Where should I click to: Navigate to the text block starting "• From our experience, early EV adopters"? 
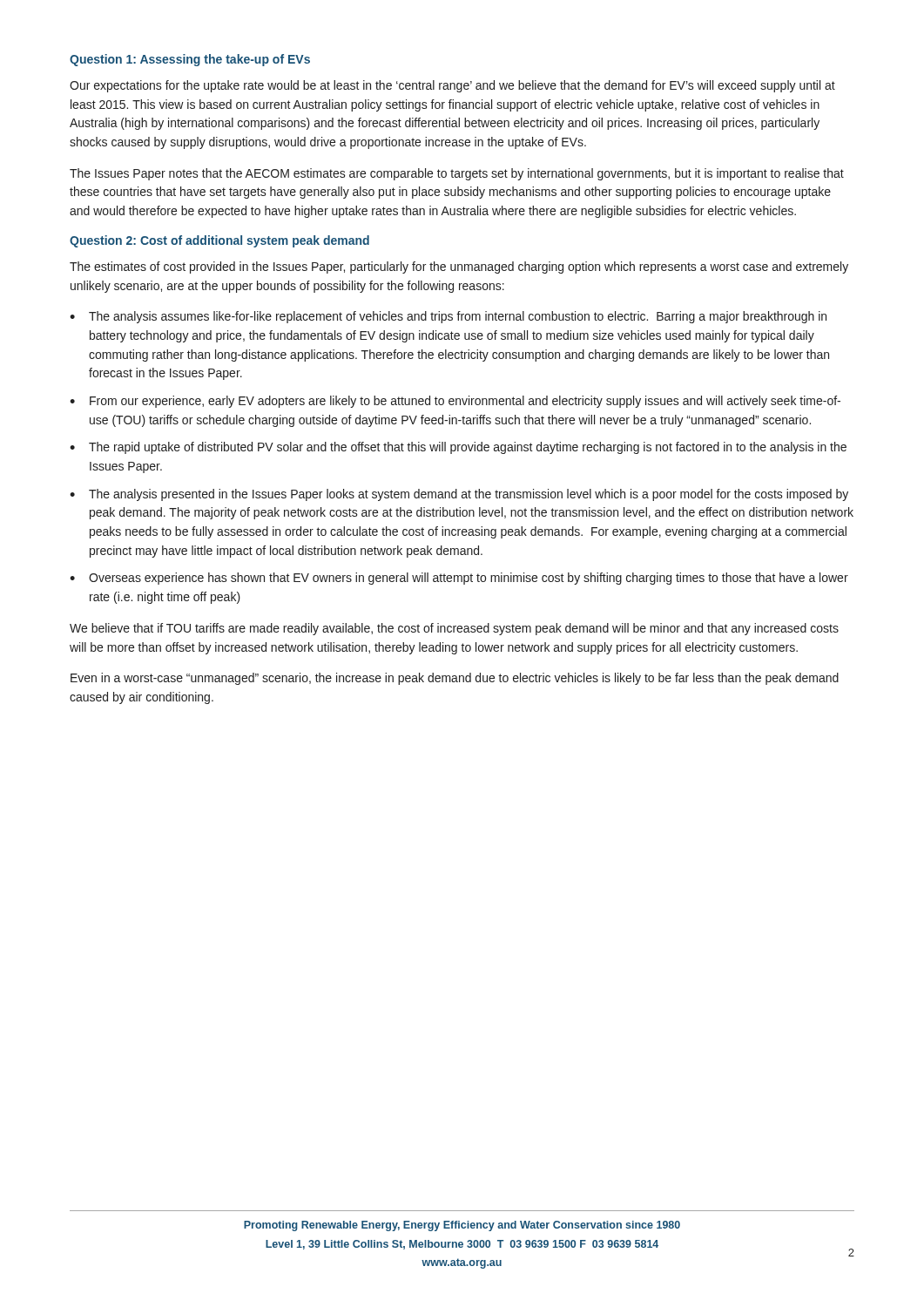click(462, 411)
